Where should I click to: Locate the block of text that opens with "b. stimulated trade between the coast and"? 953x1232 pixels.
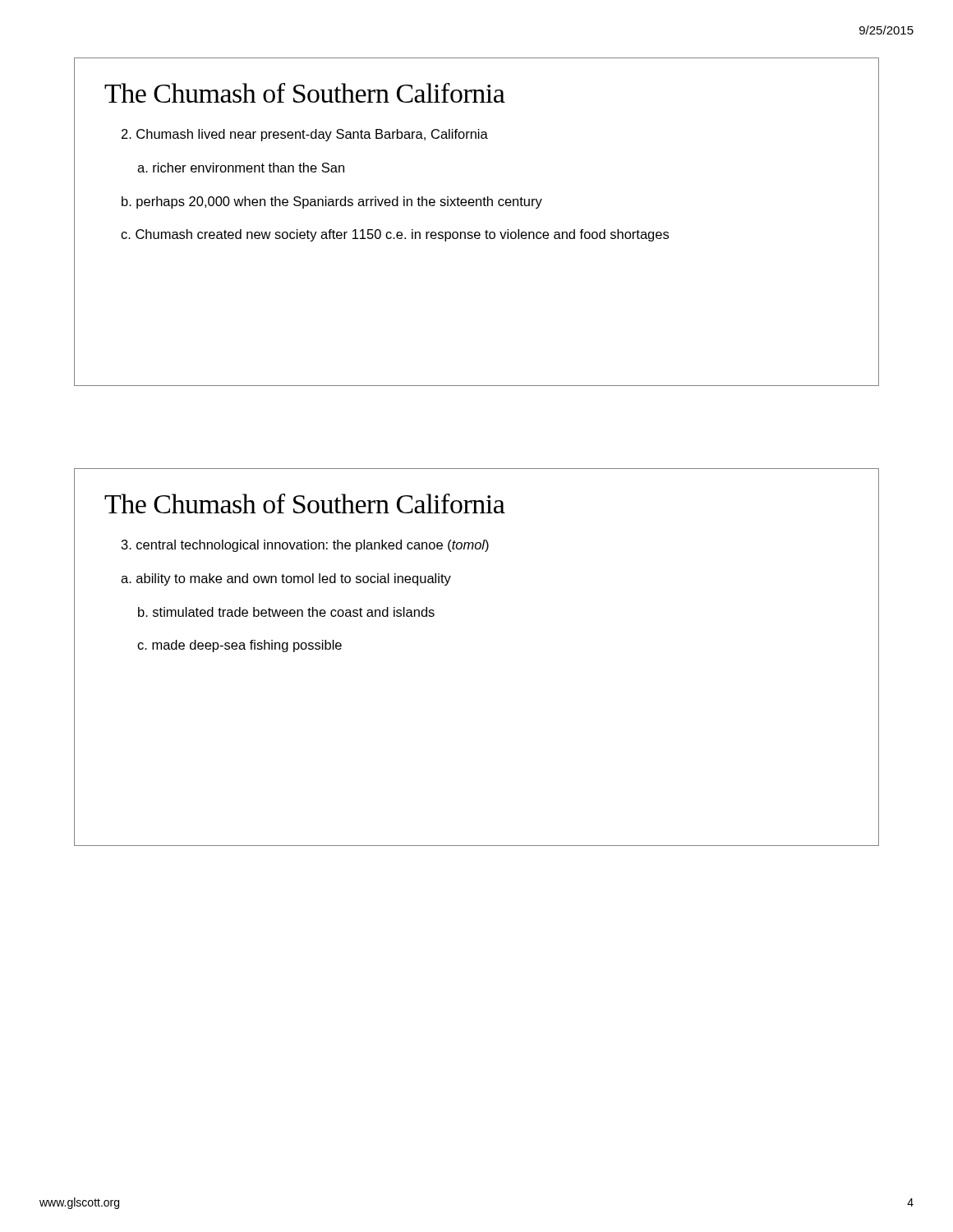click(x=286, y=611)
